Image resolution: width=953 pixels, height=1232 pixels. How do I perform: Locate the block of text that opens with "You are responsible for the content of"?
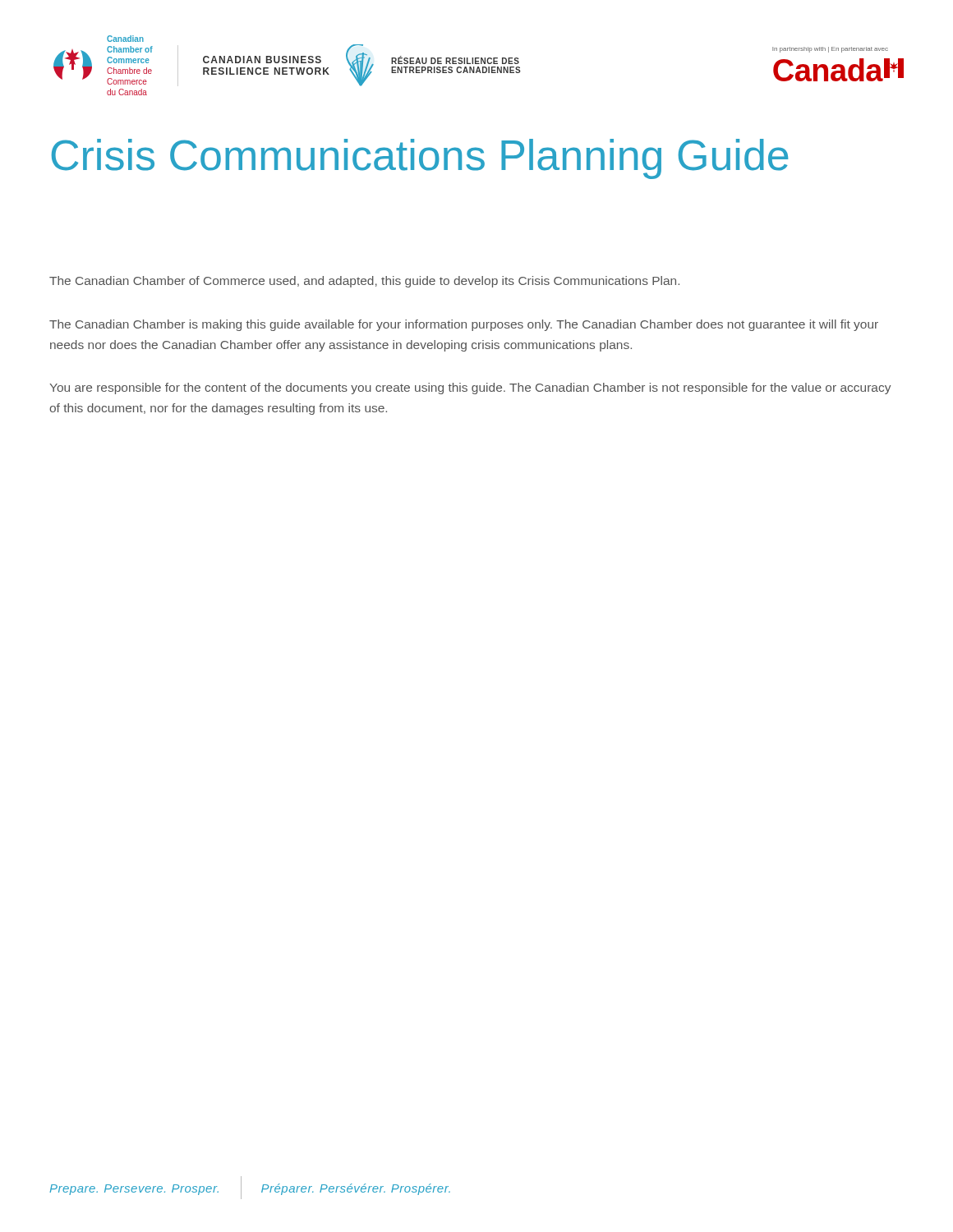pyautogui.click(x=476, y=398)
